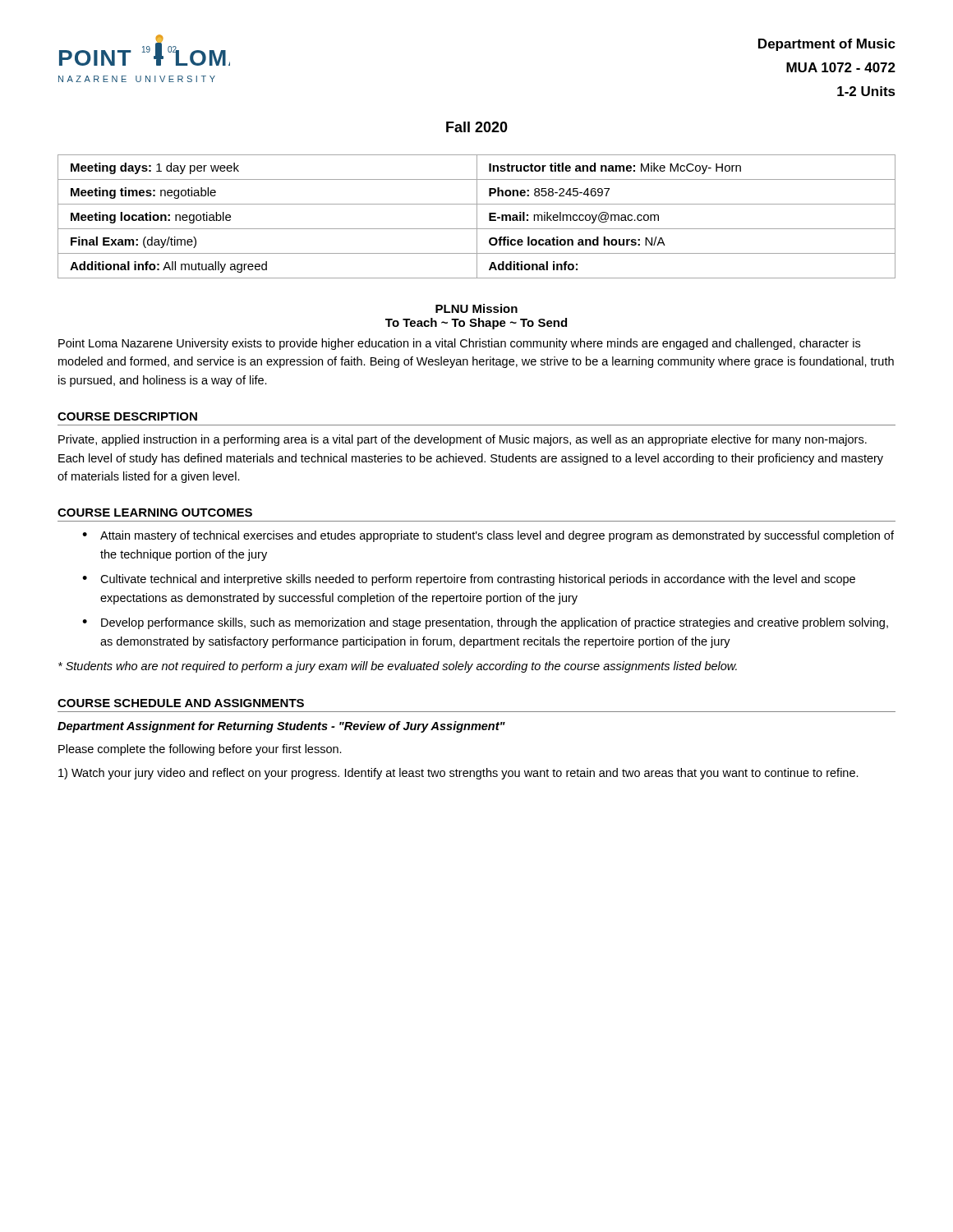
Task: Point to the block beginning "• Attain mastery of technical"
Action: pos(489,545)
